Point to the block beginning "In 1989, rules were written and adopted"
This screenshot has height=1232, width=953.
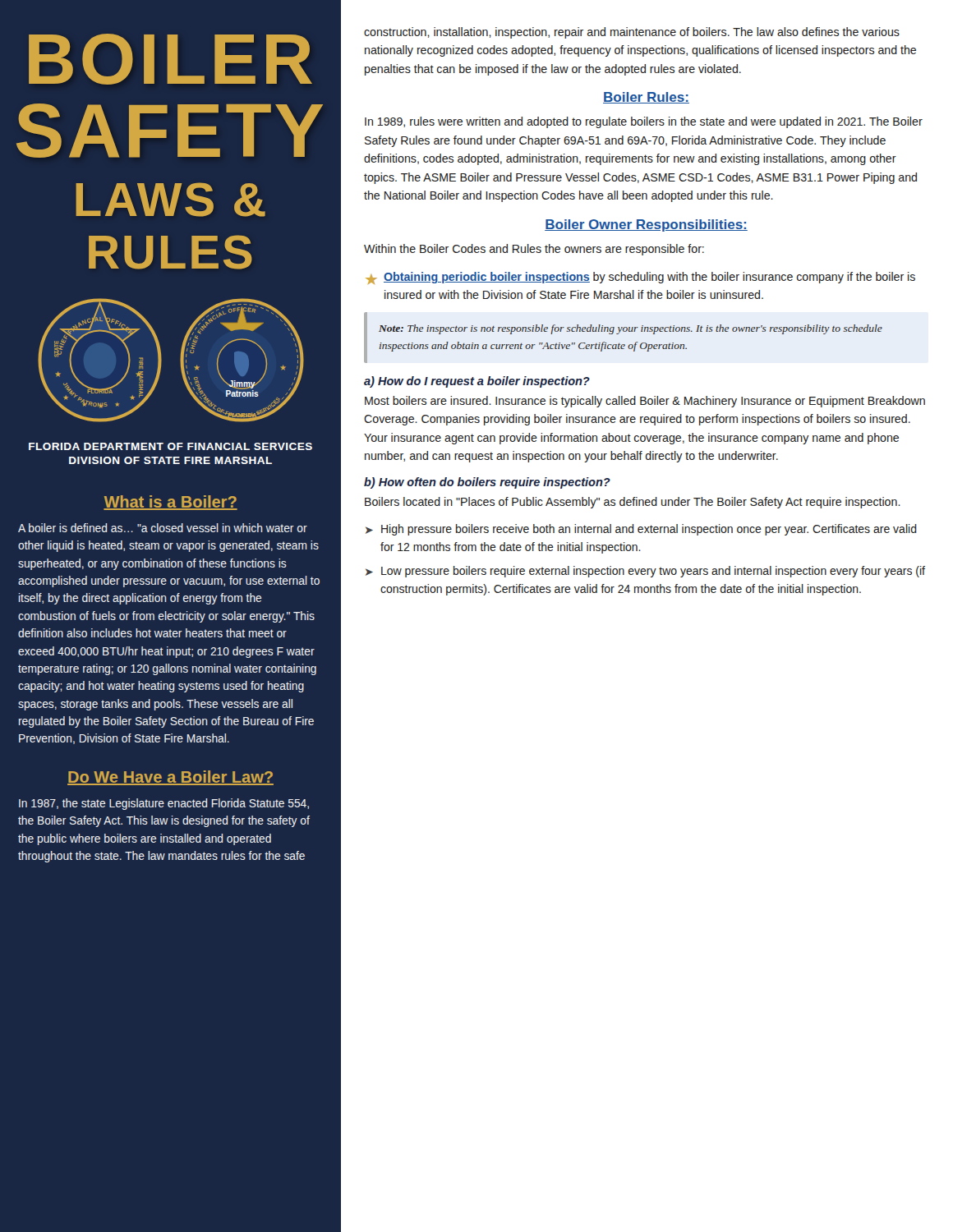click(643, 159)
